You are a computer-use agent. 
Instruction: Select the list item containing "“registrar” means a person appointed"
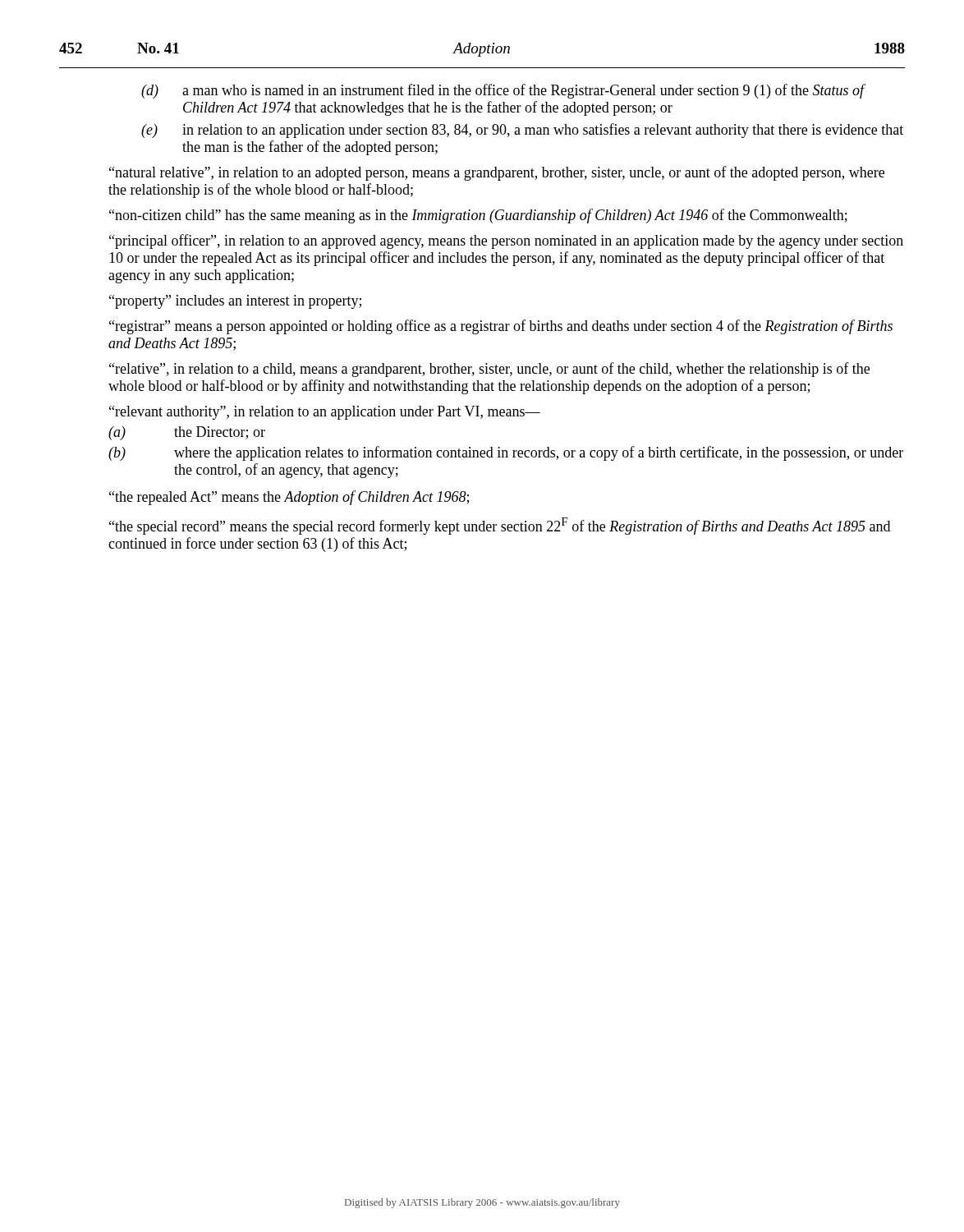click(x=482, y=335)
